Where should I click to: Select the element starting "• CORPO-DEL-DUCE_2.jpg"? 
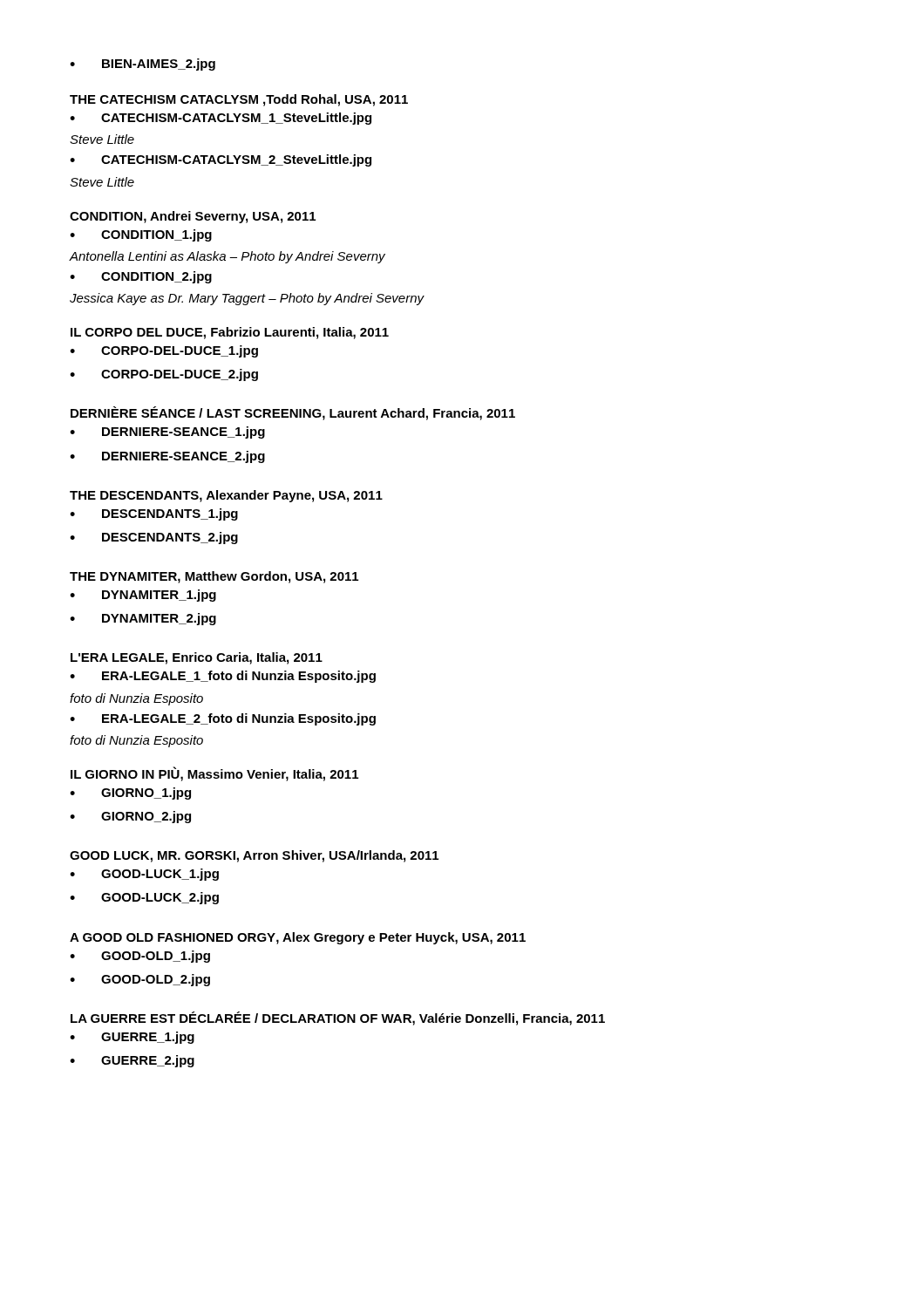point(164,376)
